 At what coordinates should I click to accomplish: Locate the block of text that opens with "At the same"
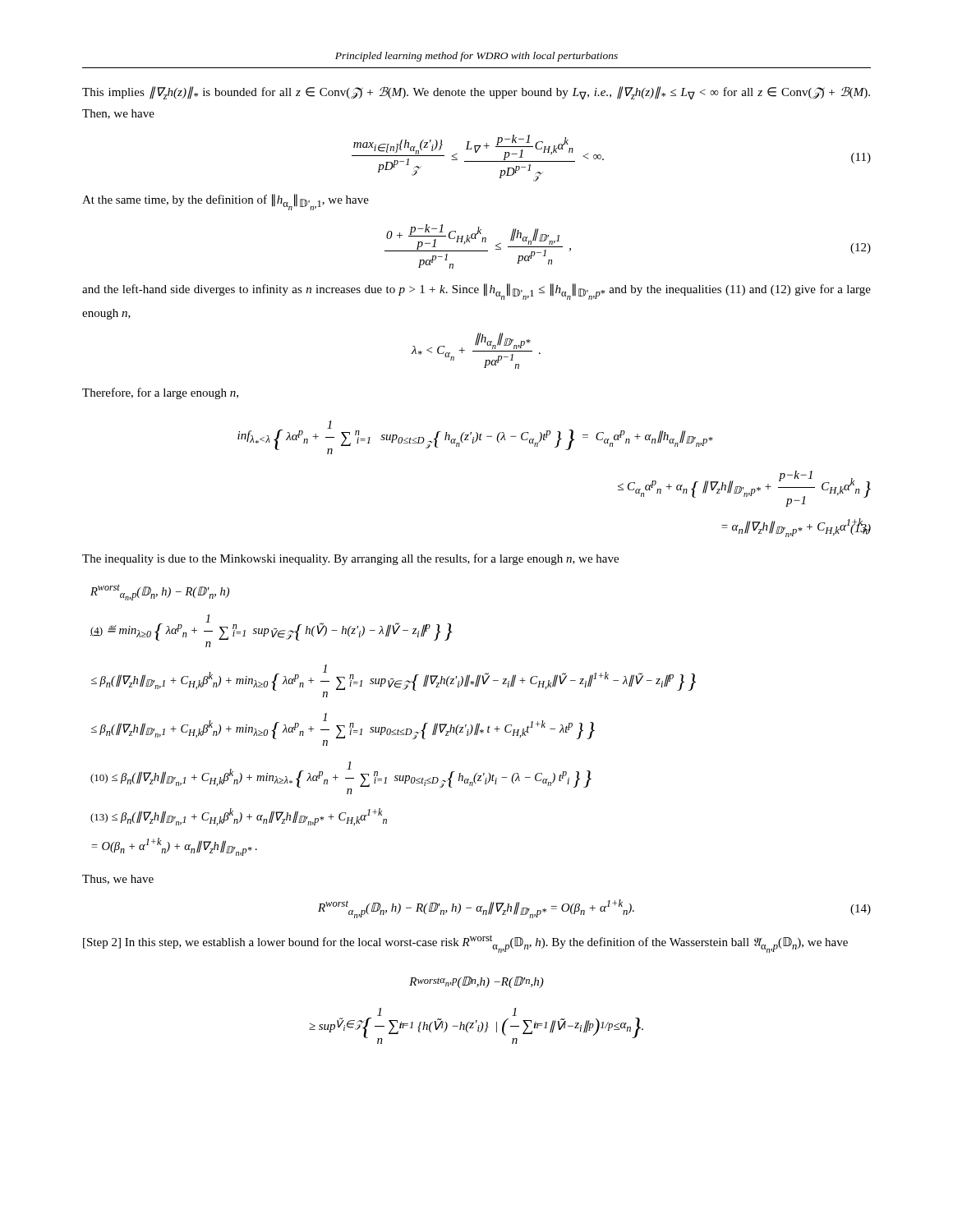click(x=225, y=202)
